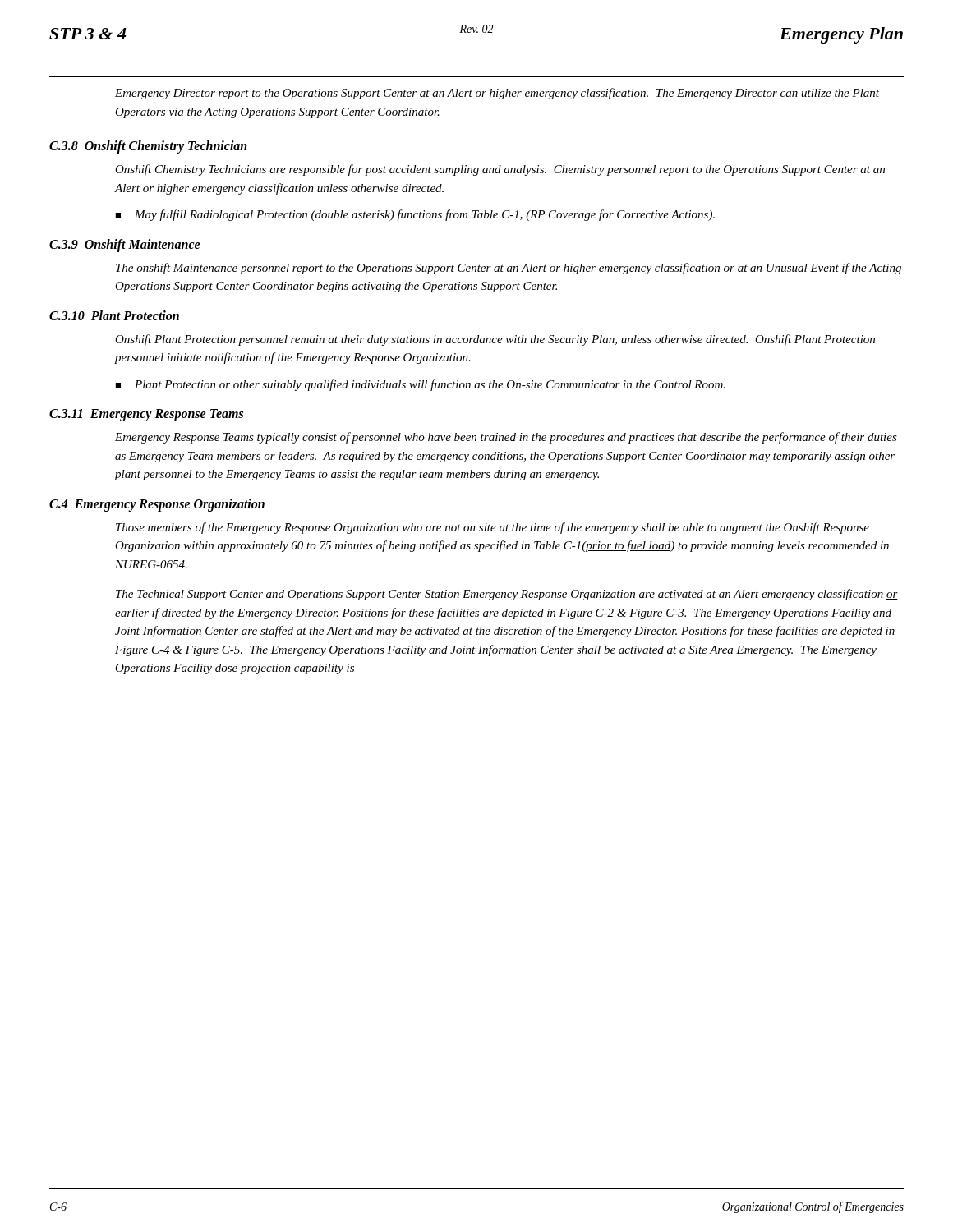Where is the passage that starts "Emergency Director report to the Operations"?
Image resolution: width=953 pixels, height=1232 pixels.
(497, 102)
